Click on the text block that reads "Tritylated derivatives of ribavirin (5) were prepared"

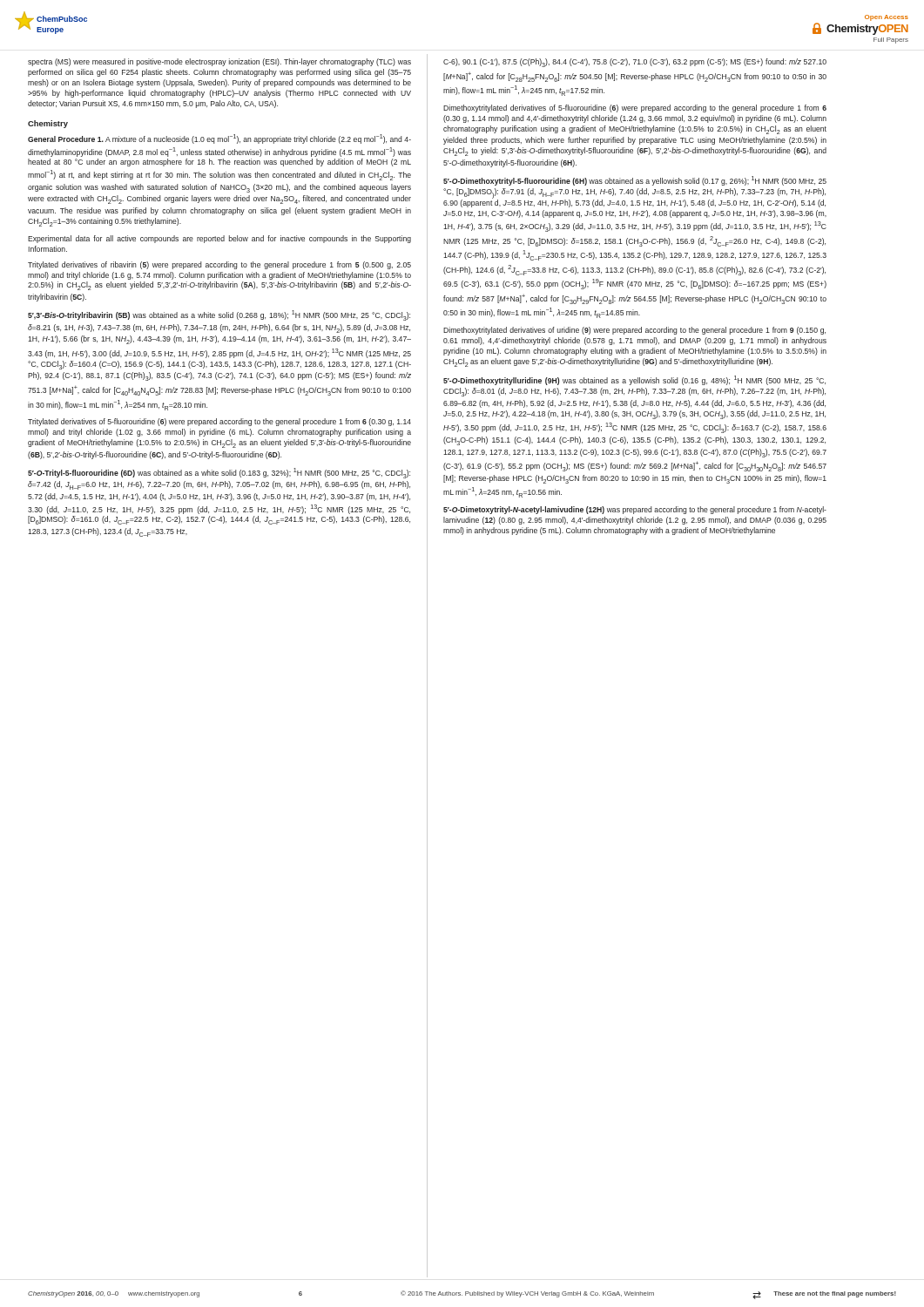pyautogui.click(x=219, y=281)
